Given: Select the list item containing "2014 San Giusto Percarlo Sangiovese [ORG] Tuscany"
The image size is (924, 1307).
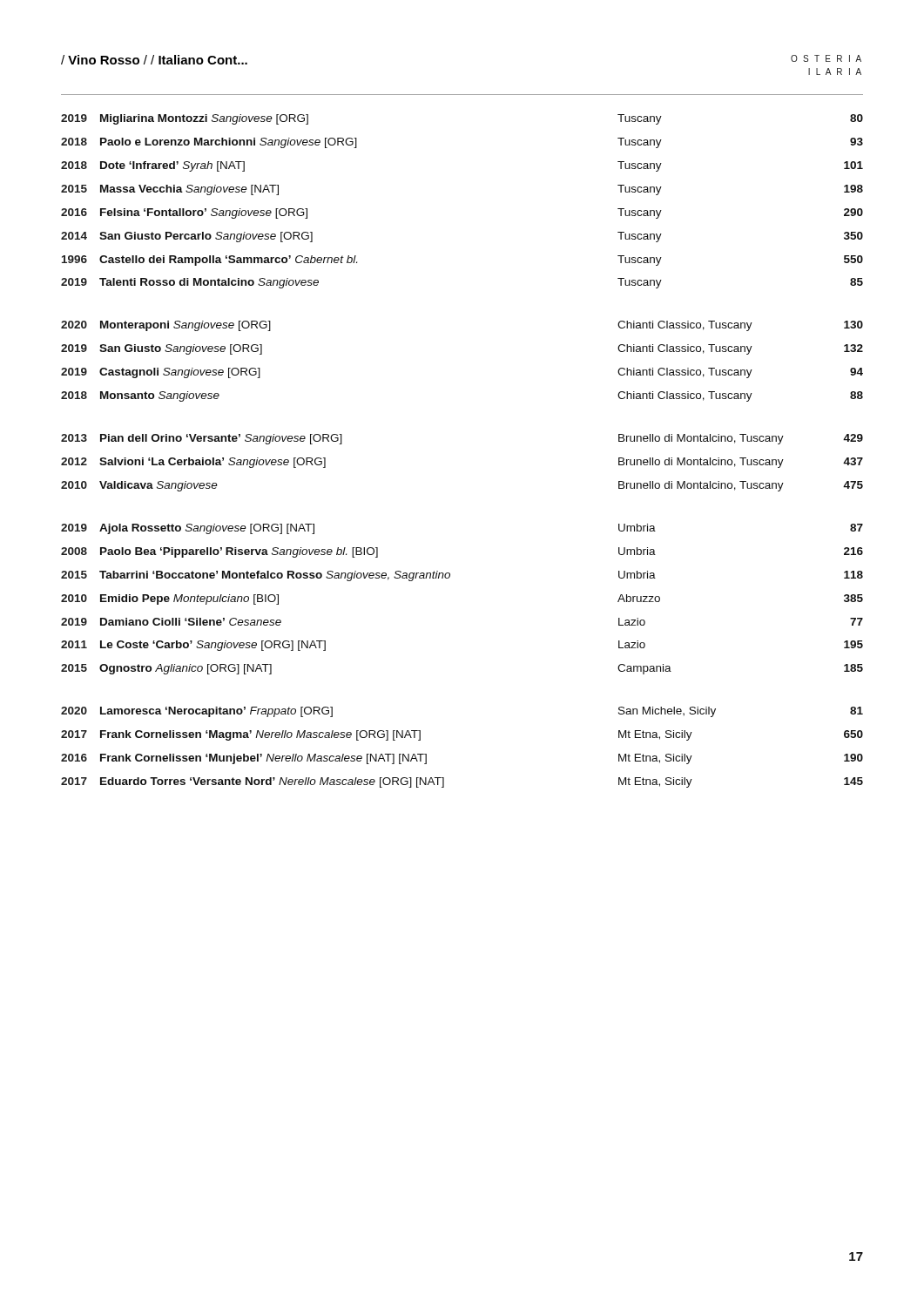Looking at the screenshot, I should tap(72, 237).
